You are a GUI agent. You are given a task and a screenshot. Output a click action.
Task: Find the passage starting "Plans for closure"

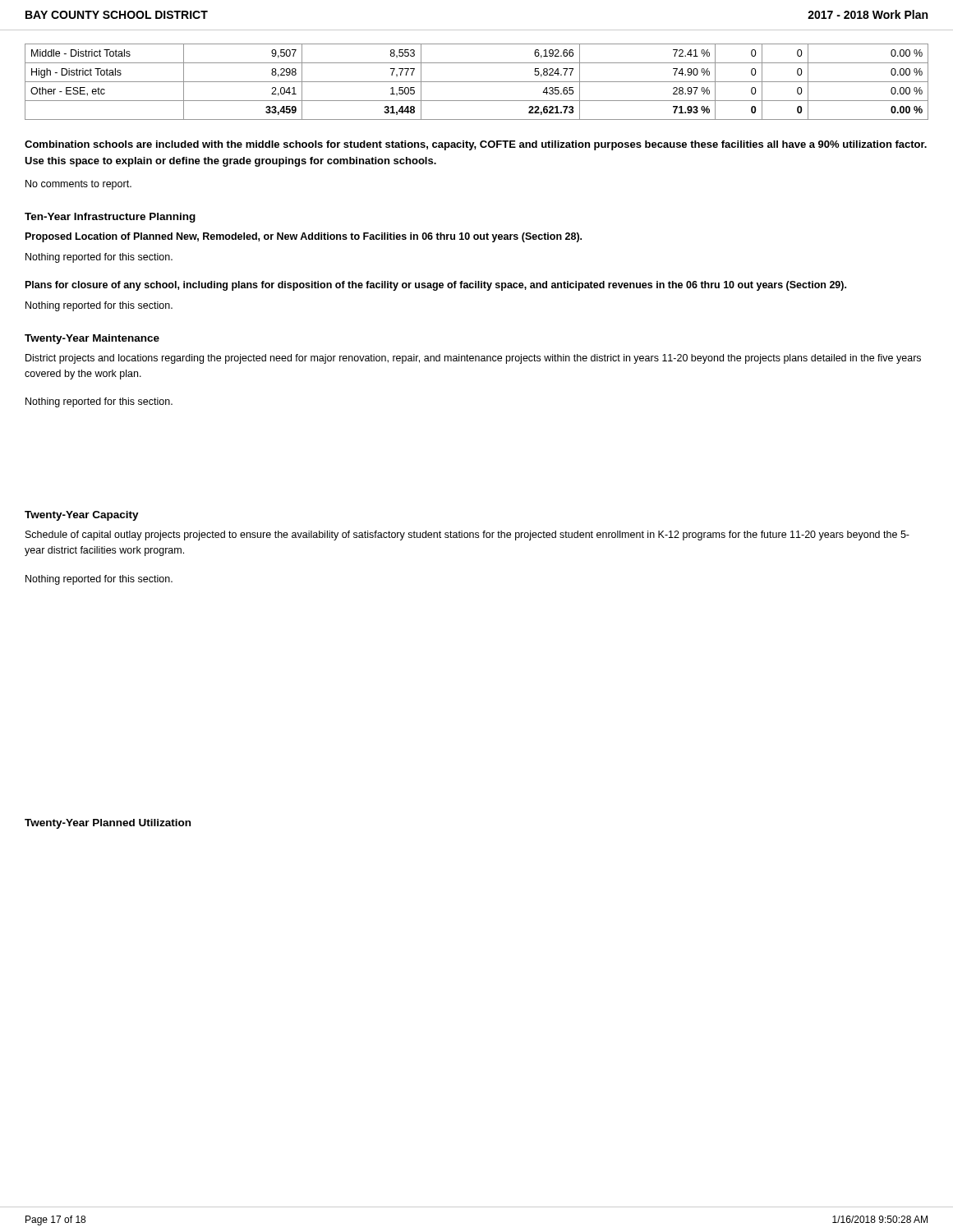436,285
